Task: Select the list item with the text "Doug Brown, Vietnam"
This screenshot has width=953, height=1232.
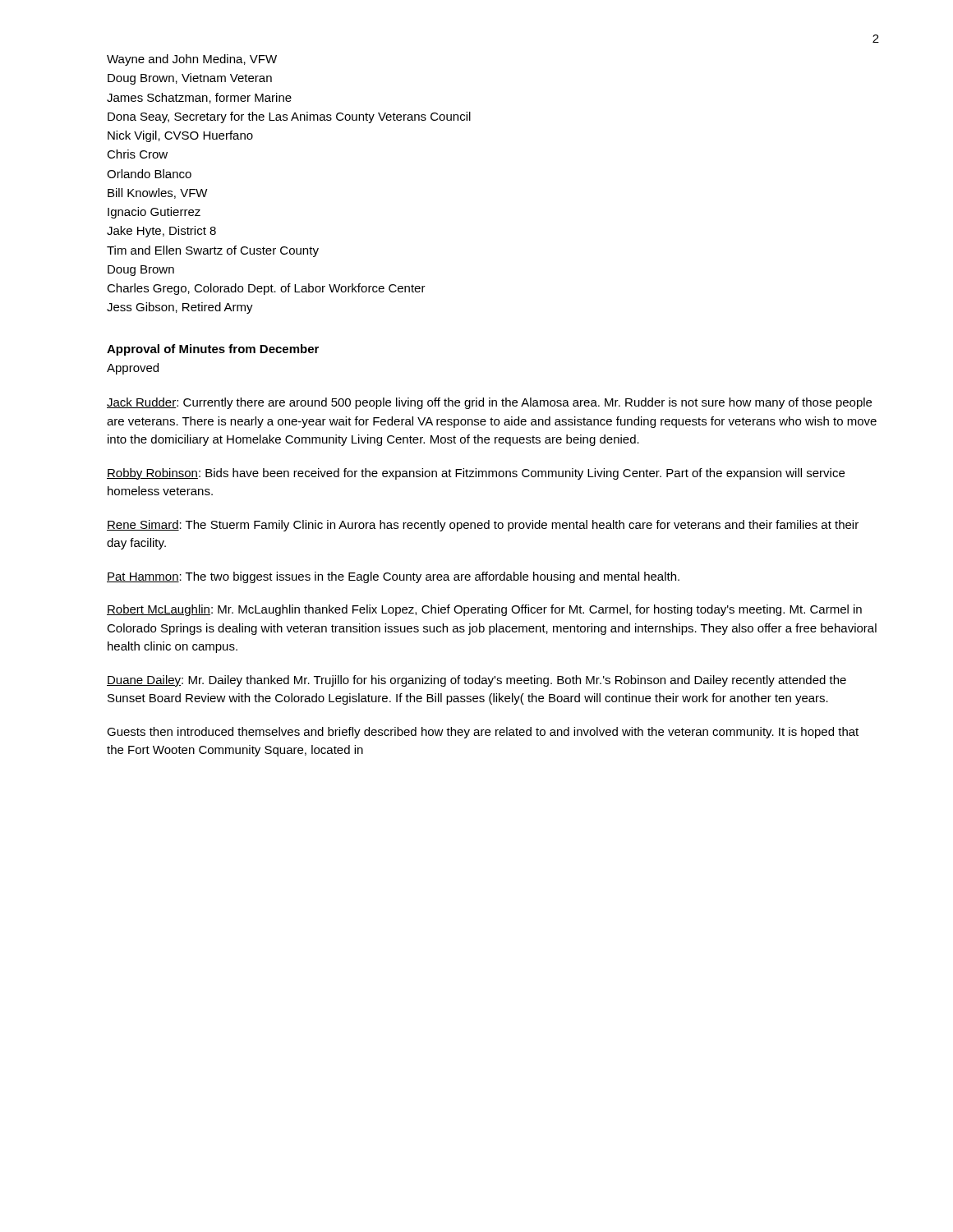Action: click(x=190, y=79)
